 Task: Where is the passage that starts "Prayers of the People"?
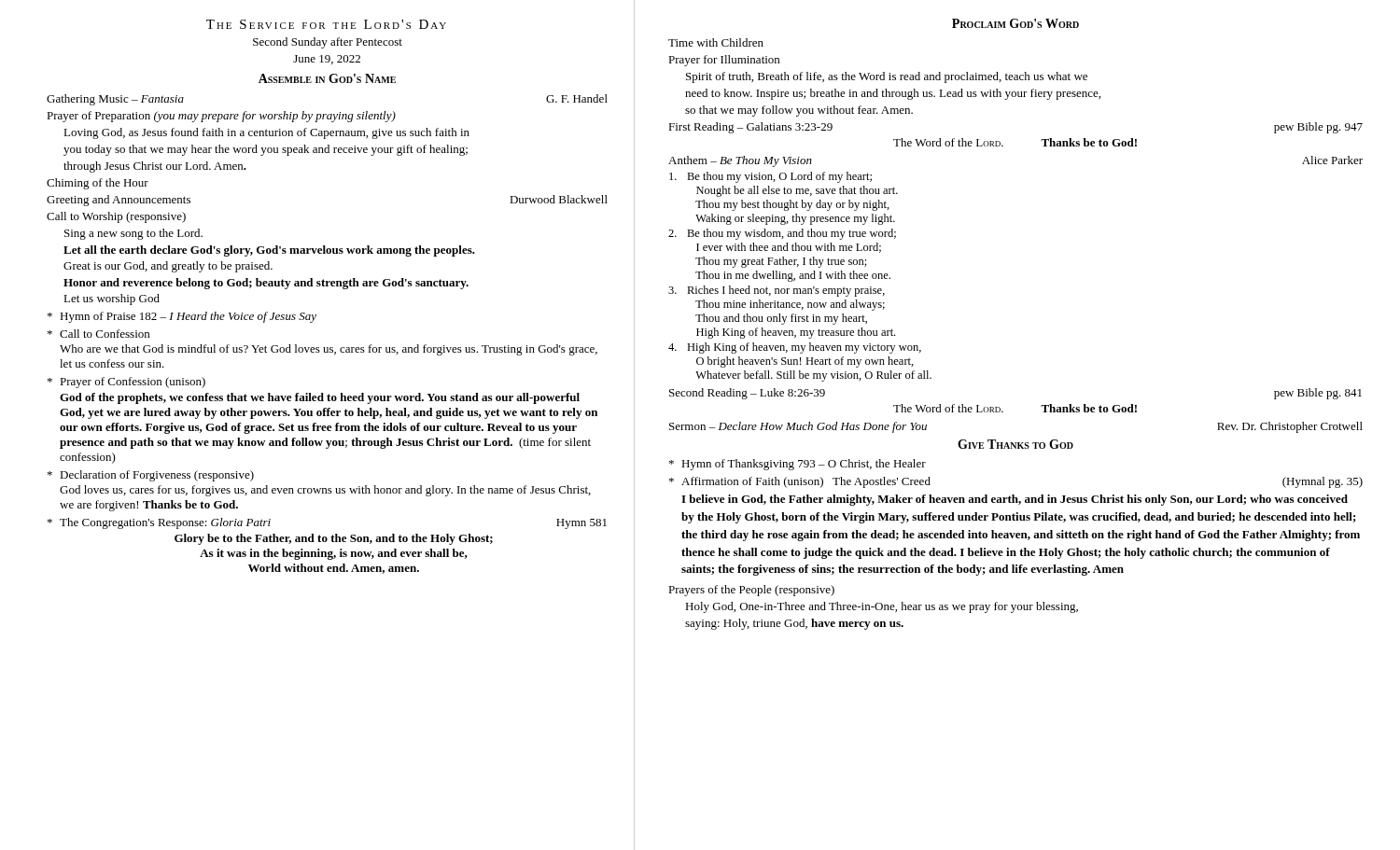point(1015,607)
